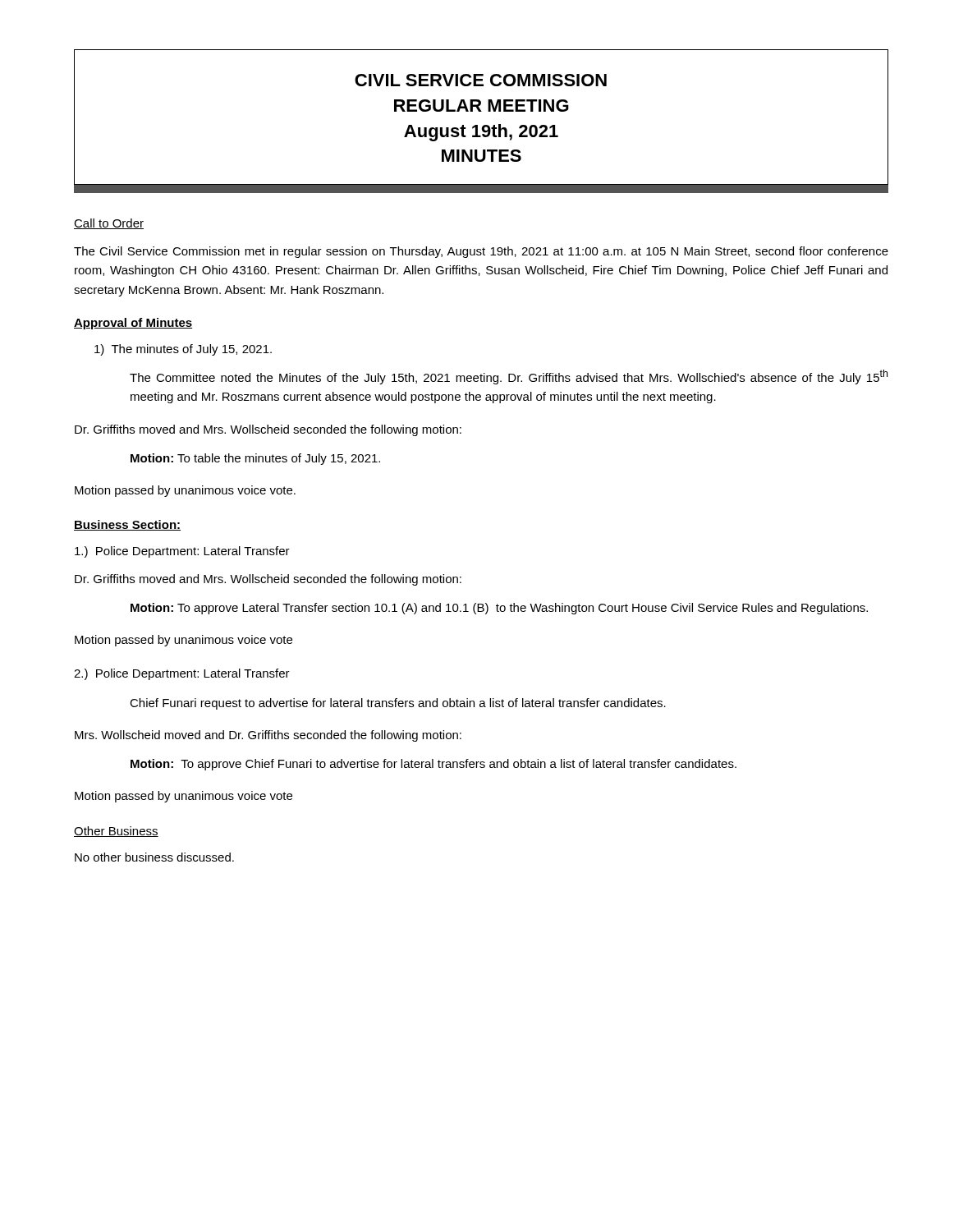Point to the block starting "Approval of Minutes"
The image size is (954, 1232).
[x=133, y=322]
